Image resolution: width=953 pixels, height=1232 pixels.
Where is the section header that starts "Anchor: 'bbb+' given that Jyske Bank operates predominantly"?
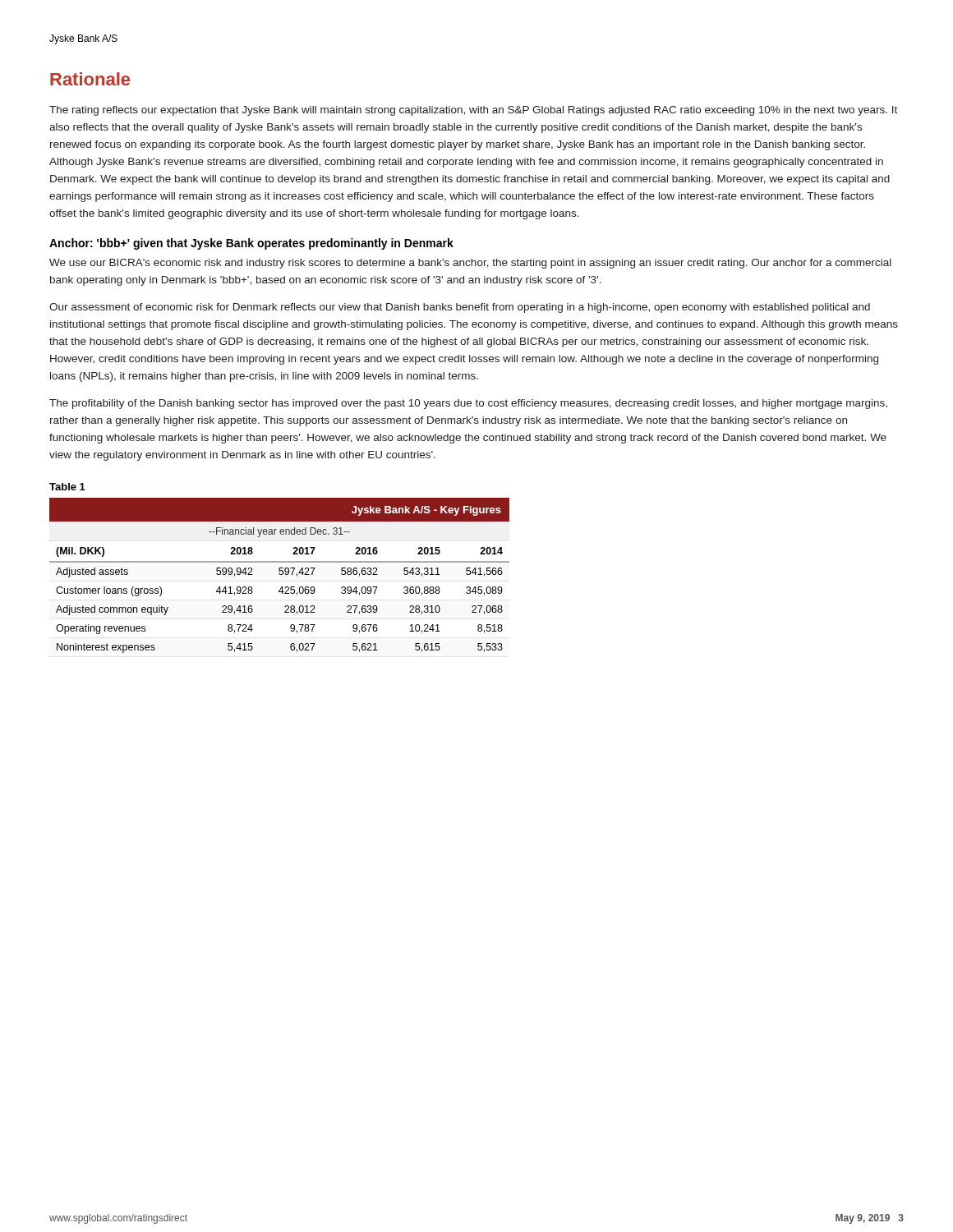tap(251, 244)
